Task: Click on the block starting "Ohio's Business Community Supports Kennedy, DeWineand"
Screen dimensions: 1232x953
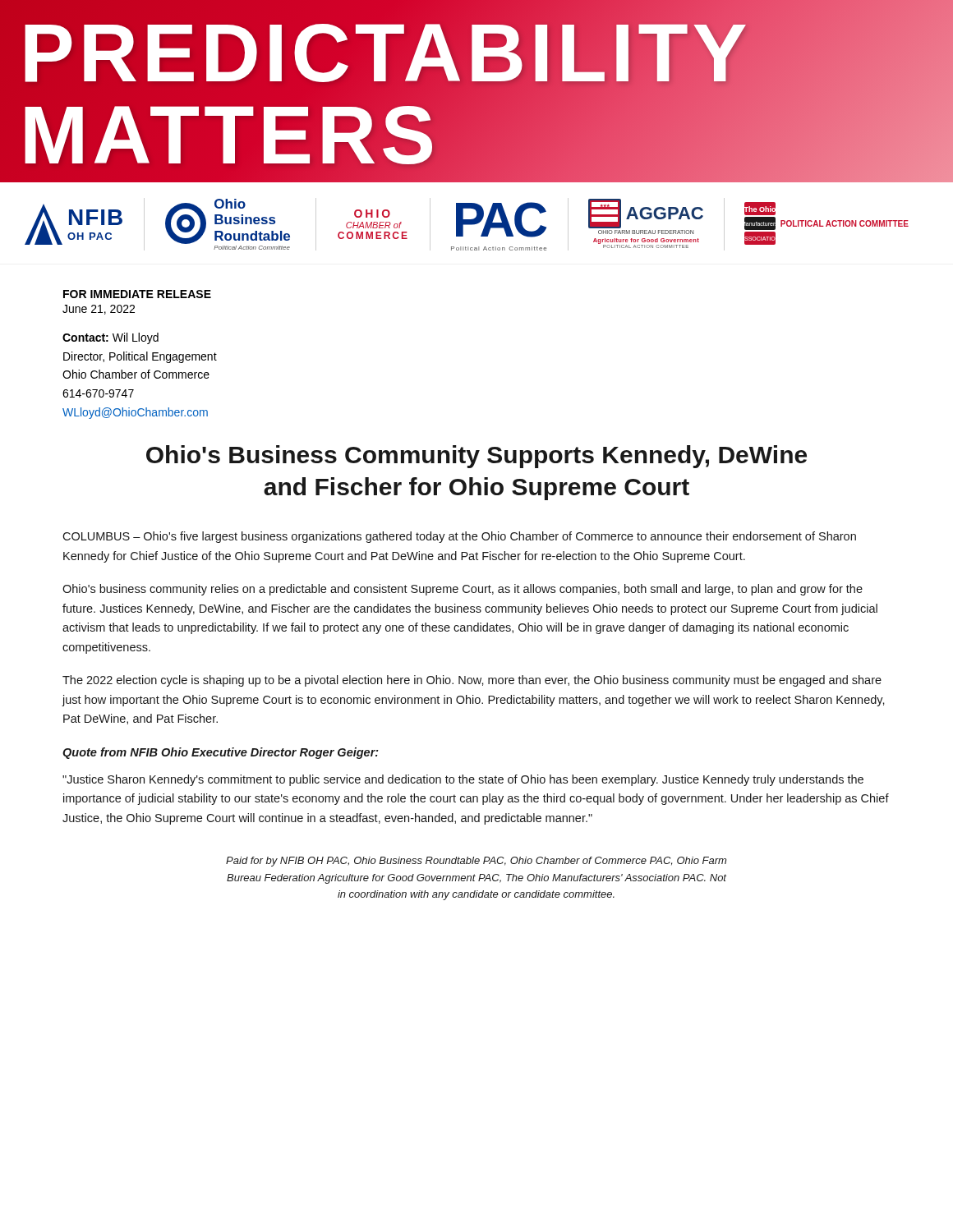Action: tap(476, 471)
